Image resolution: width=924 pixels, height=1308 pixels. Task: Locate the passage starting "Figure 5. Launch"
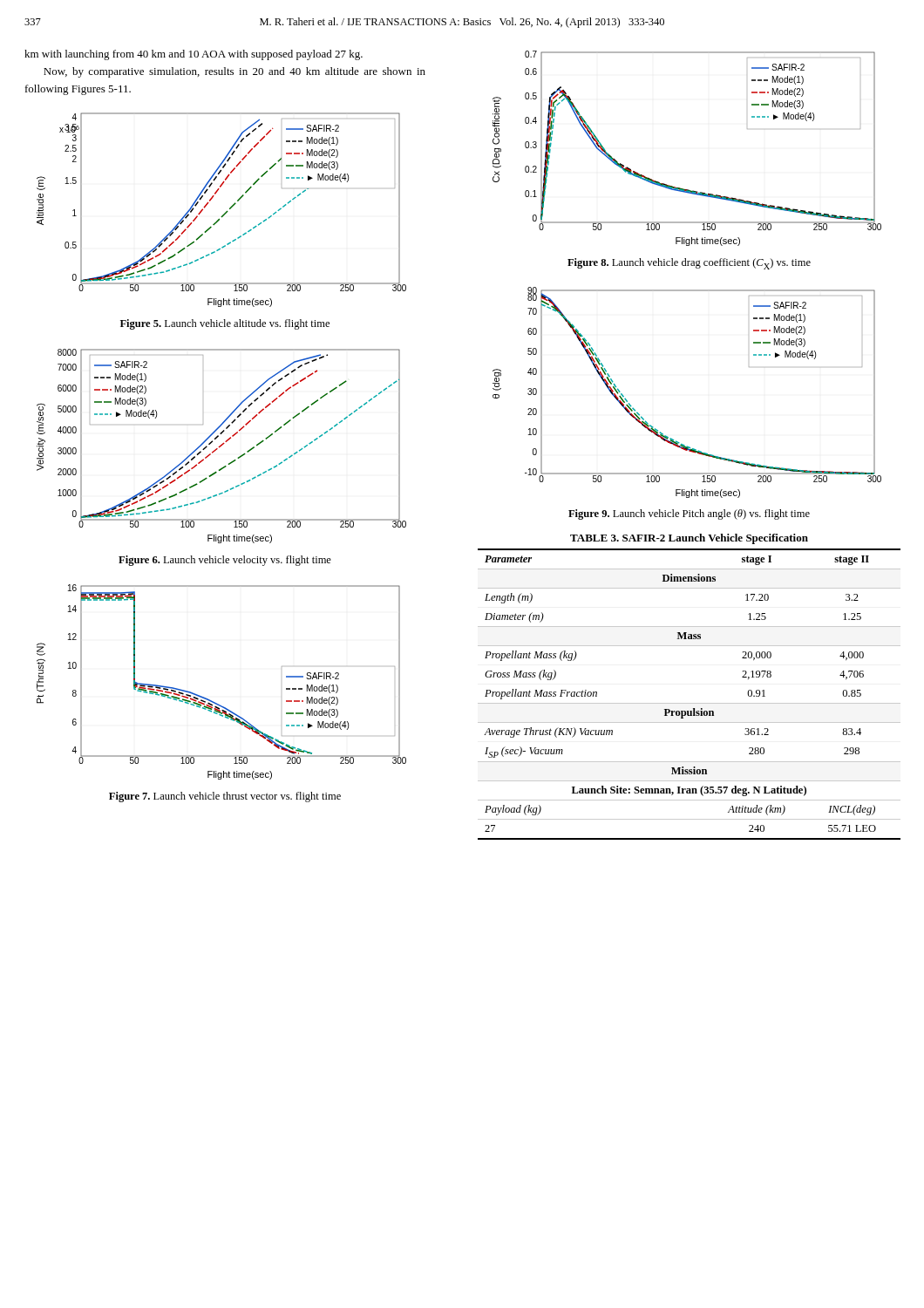(x=225, y=324)
